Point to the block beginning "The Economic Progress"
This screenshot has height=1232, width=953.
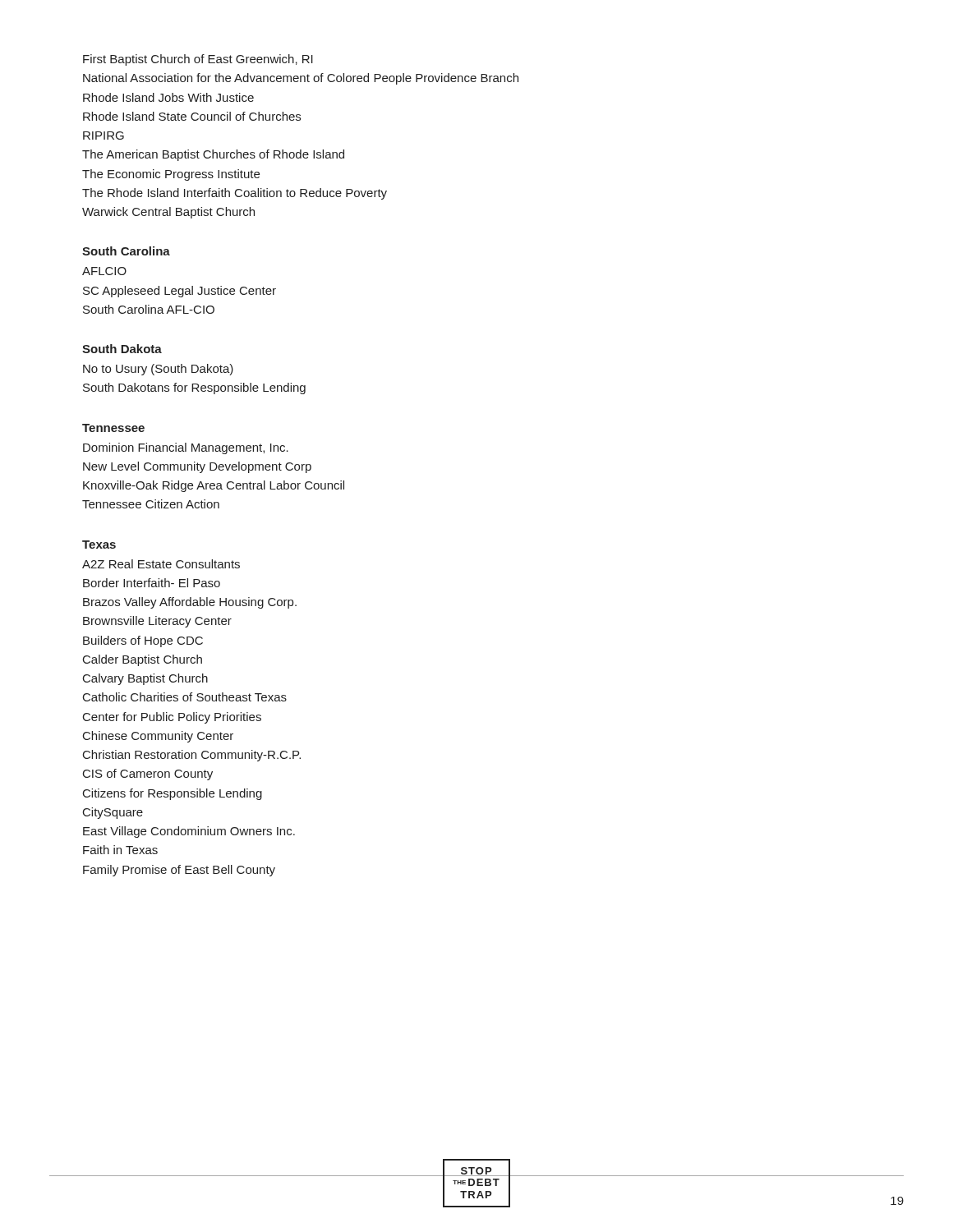tap(171, 173)
